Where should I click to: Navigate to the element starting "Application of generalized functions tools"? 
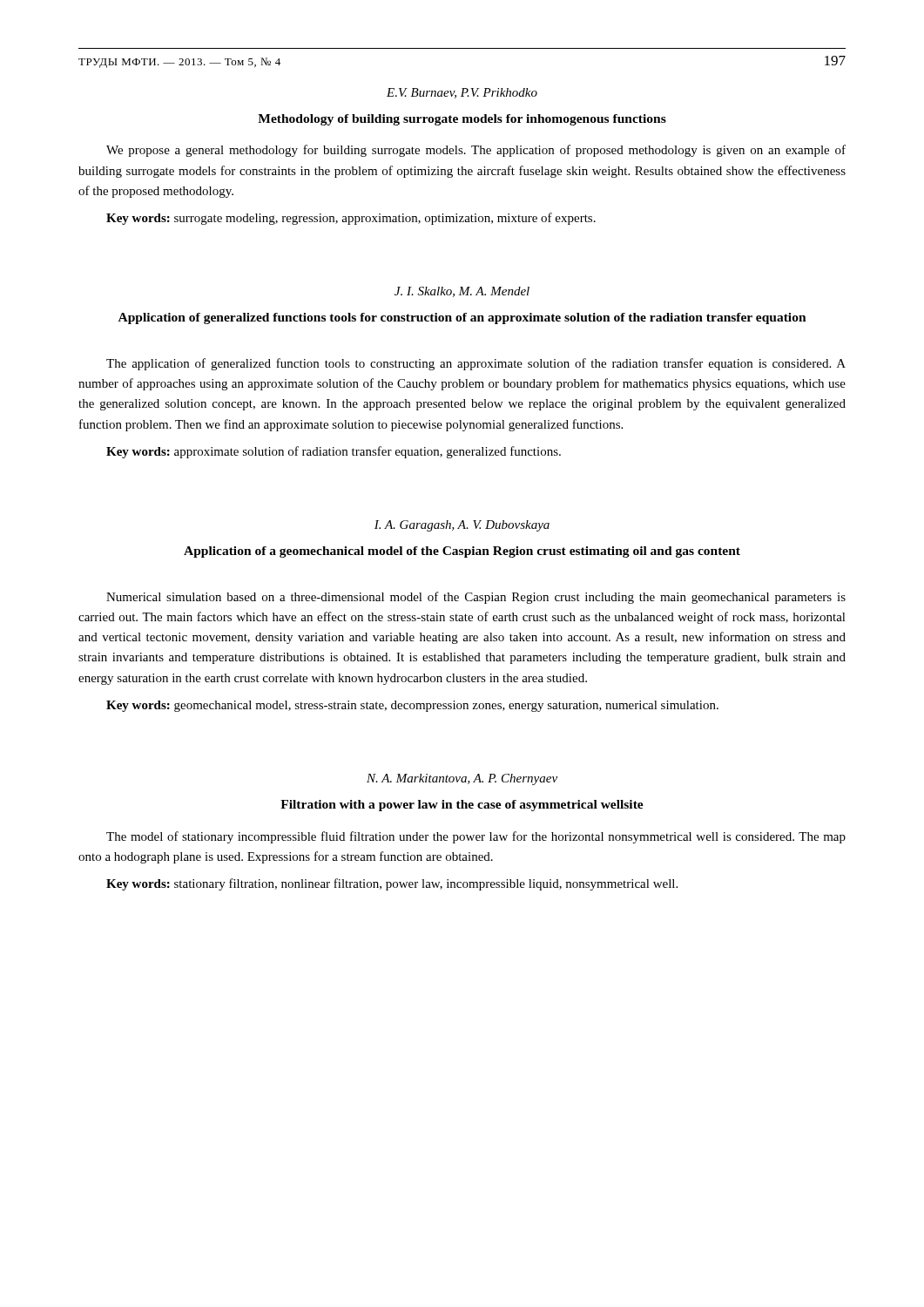[x=462, y=317]
